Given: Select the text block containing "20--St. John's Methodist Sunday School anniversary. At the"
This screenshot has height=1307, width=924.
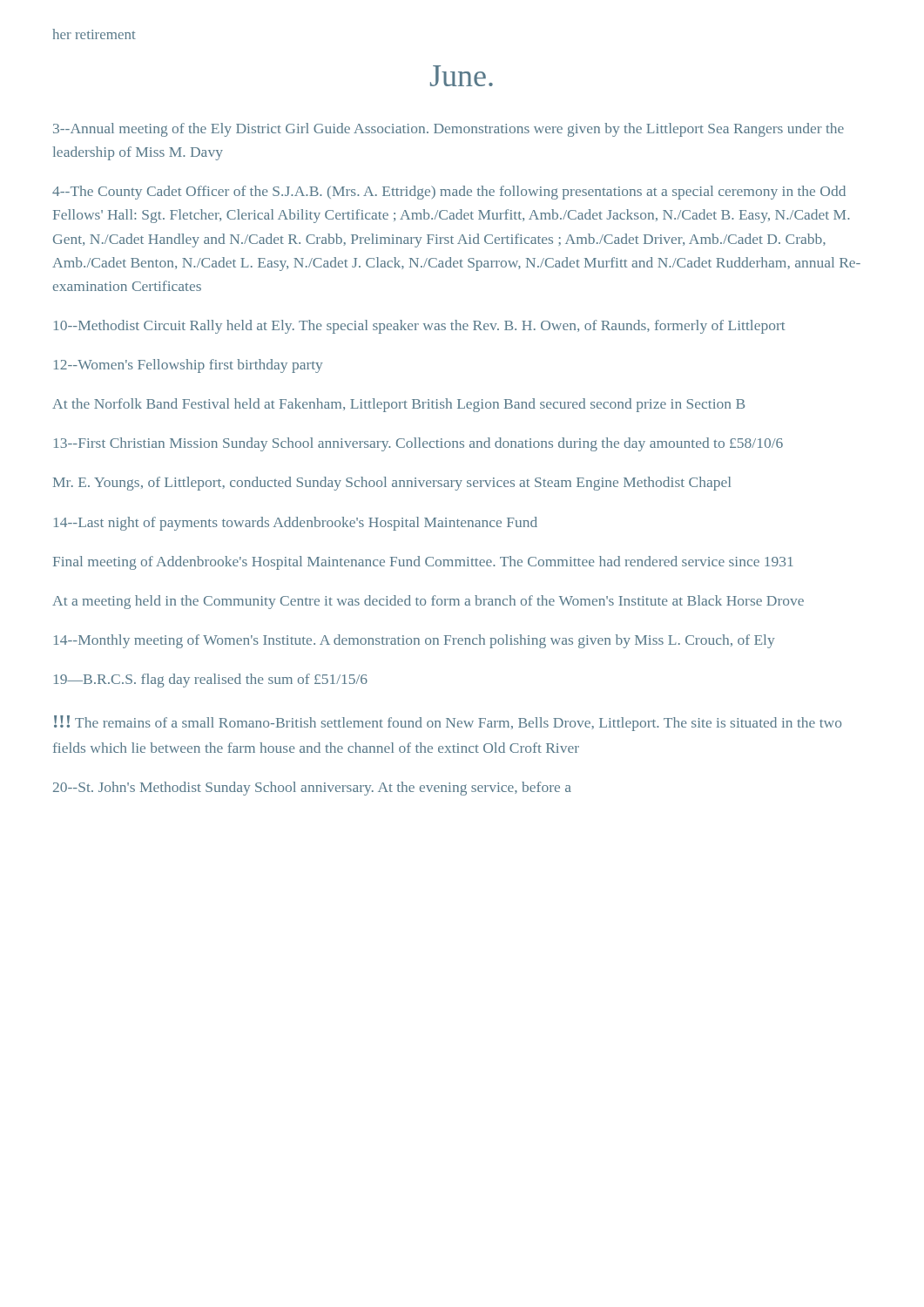Looking at the screenshot, I should [x=312, y=787].
